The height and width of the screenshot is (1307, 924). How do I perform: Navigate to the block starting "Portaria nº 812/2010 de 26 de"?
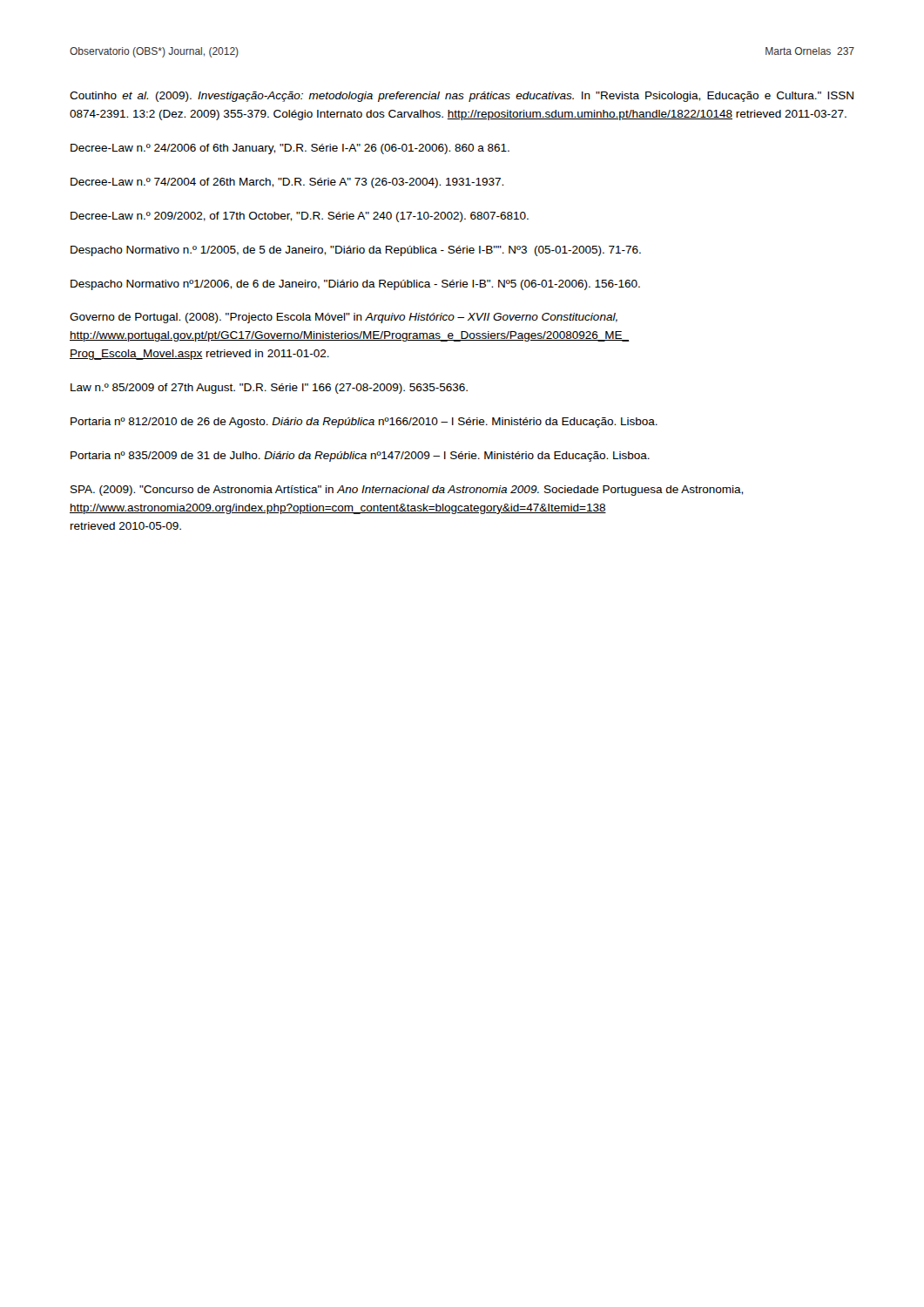click(364, 421)
